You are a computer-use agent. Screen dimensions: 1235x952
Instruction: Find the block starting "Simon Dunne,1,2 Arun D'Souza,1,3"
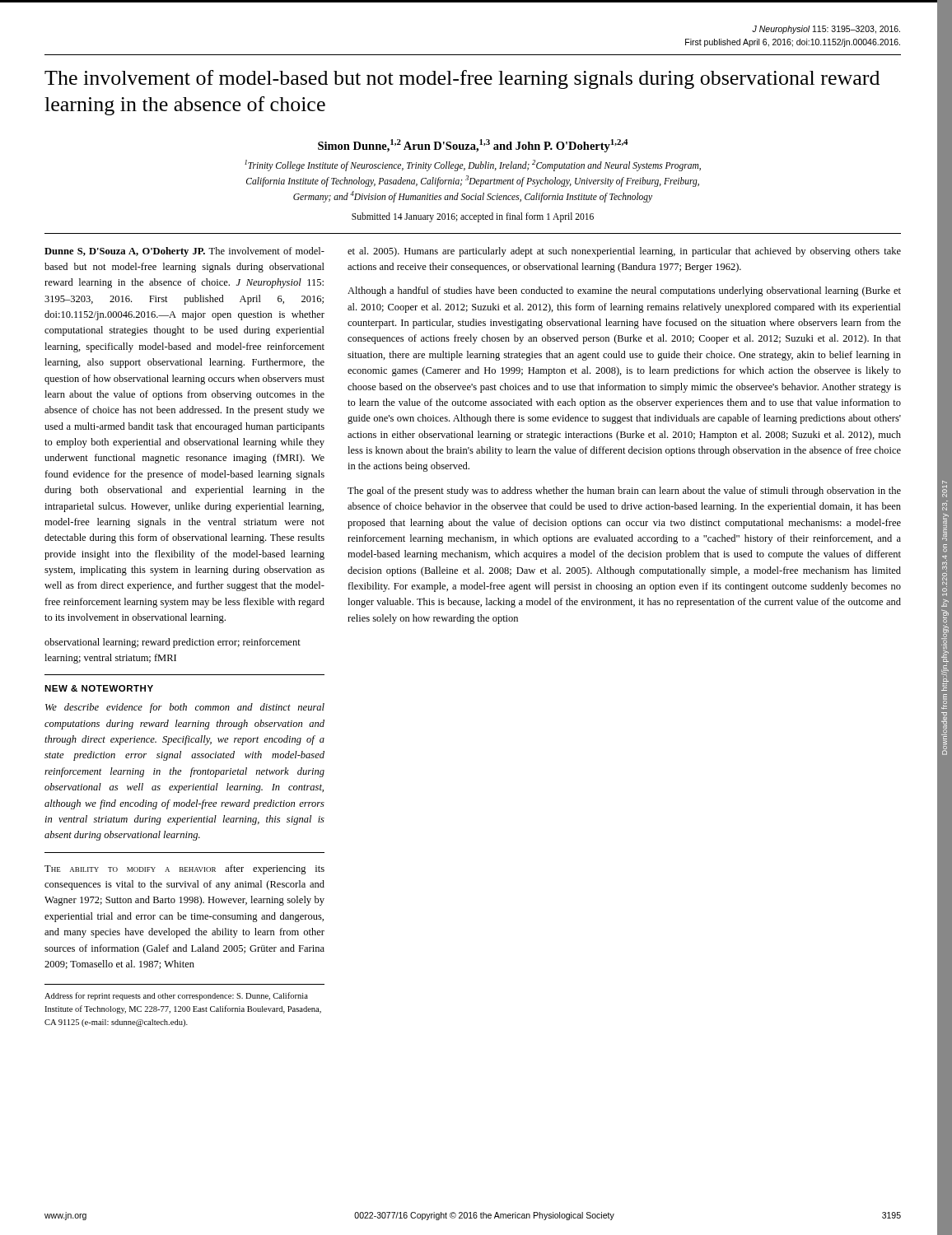click(x=473, y=144)
